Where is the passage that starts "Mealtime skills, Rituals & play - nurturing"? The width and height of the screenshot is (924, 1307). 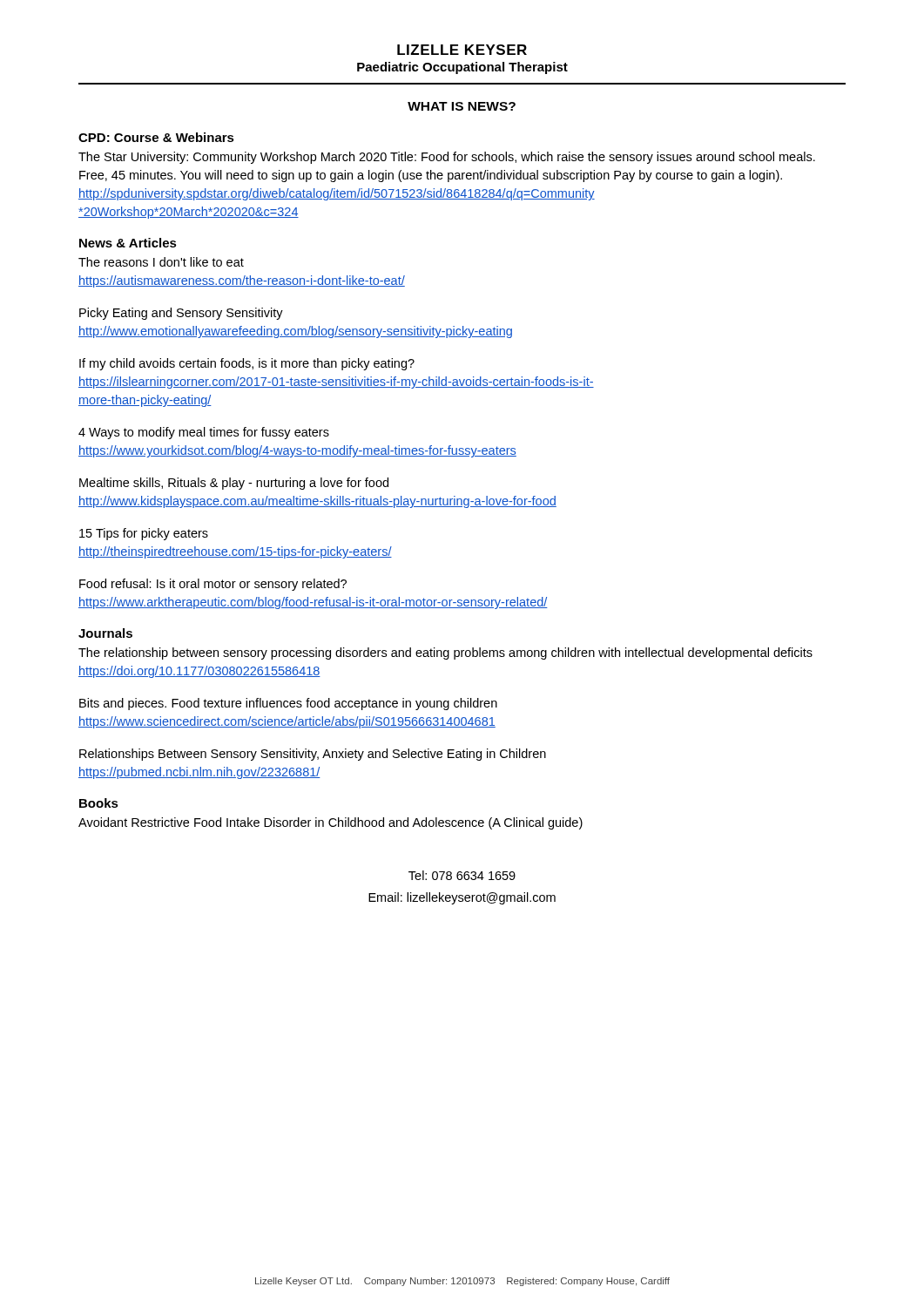317,492
